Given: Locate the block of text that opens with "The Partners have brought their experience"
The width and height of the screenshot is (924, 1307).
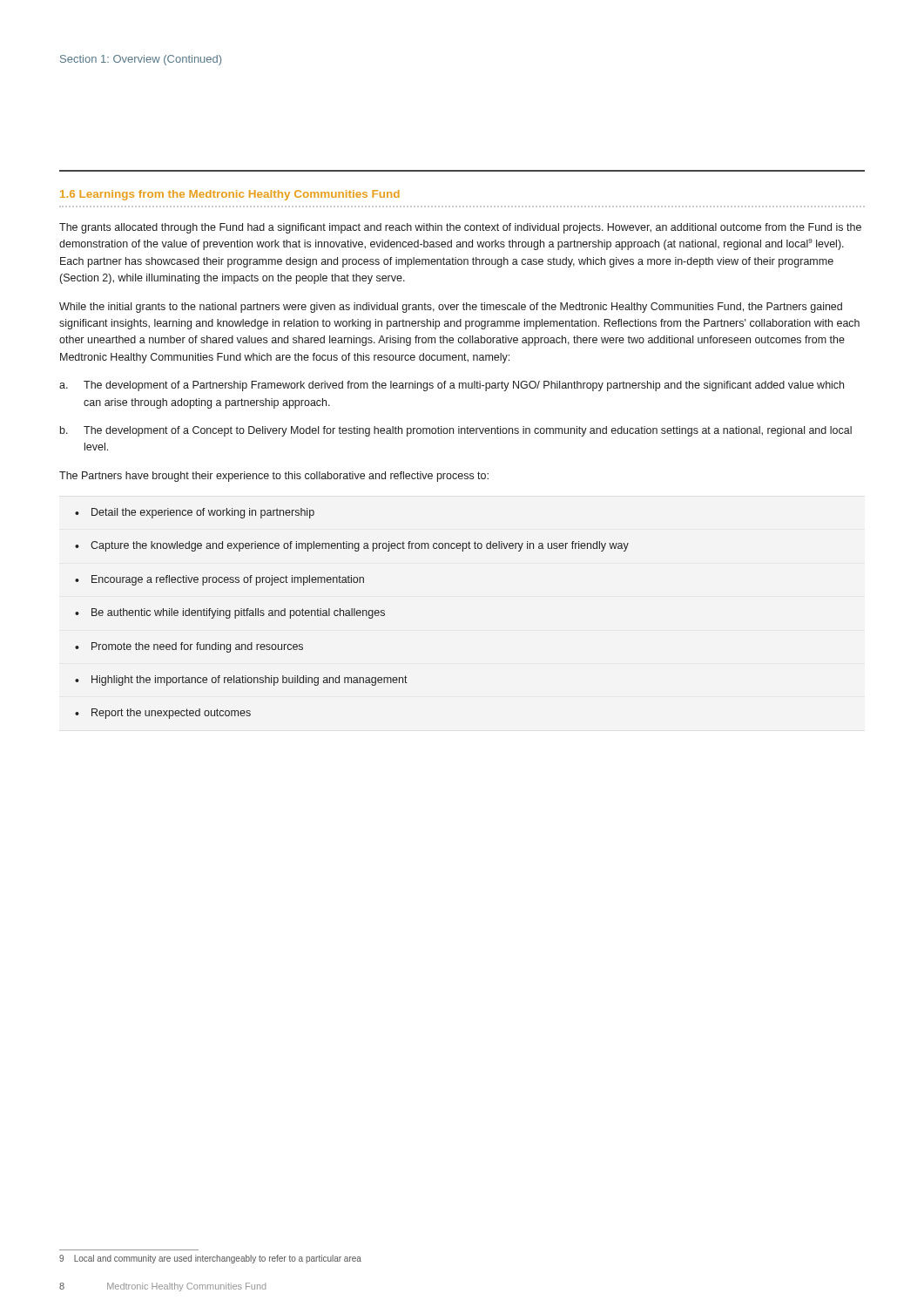Looking at the screenshot, I should (462, 476).
